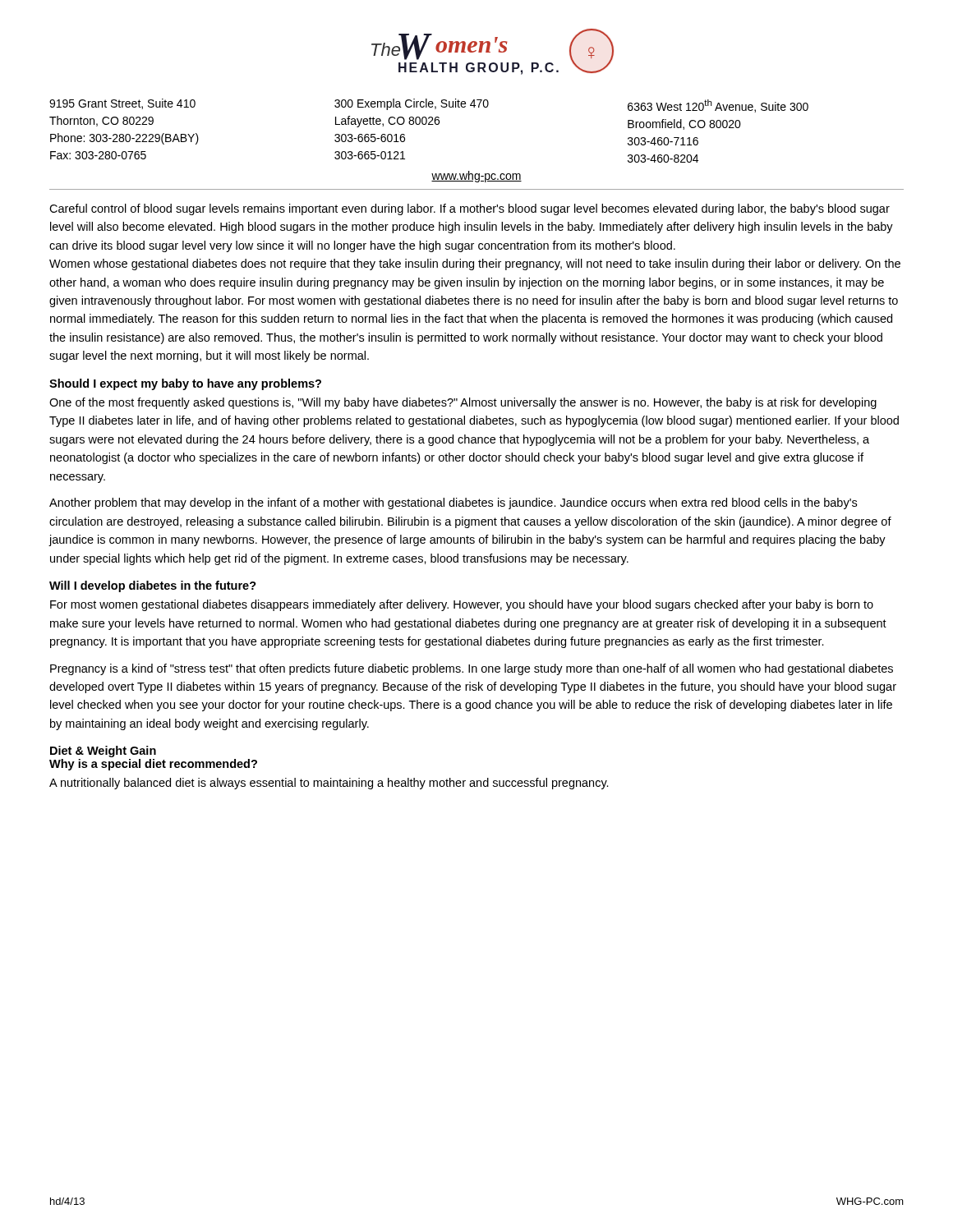Select the section header with the text "Will I develop"

coord(153,586)
